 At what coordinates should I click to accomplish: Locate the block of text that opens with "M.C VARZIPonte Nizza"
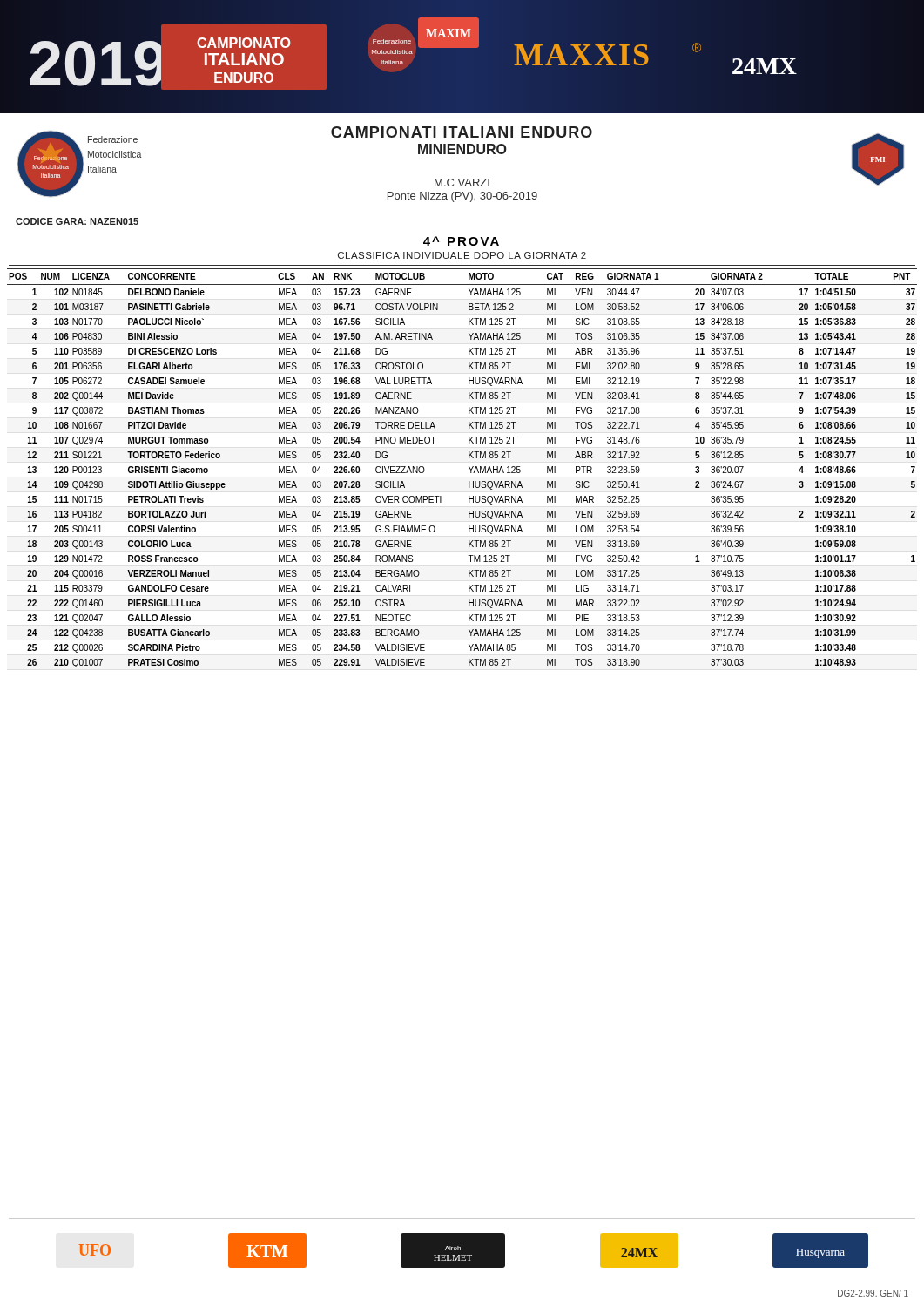pos(462,189)
